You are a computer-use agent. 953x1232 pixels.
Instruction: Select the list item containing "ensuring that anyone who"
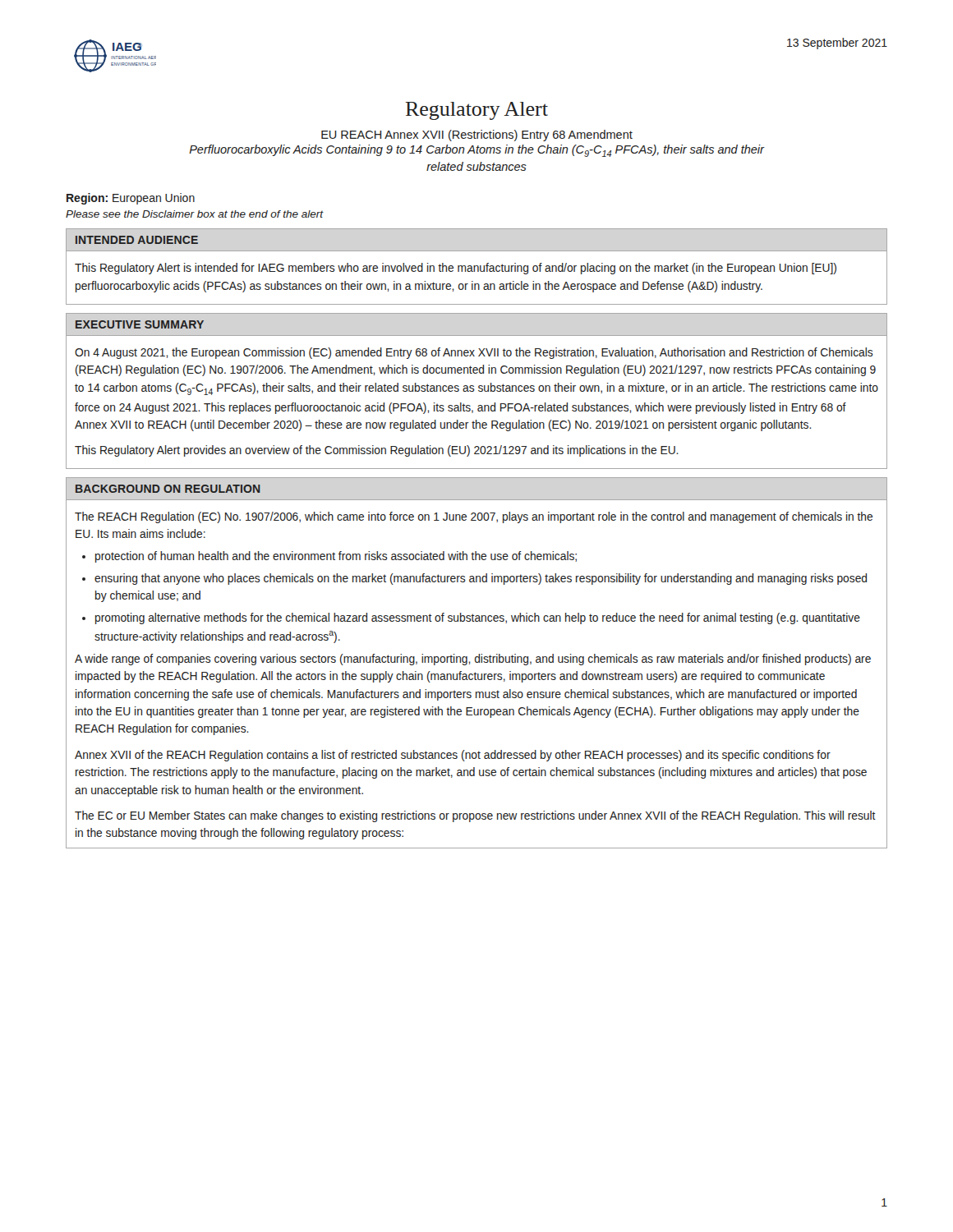(x=481, y=587)
